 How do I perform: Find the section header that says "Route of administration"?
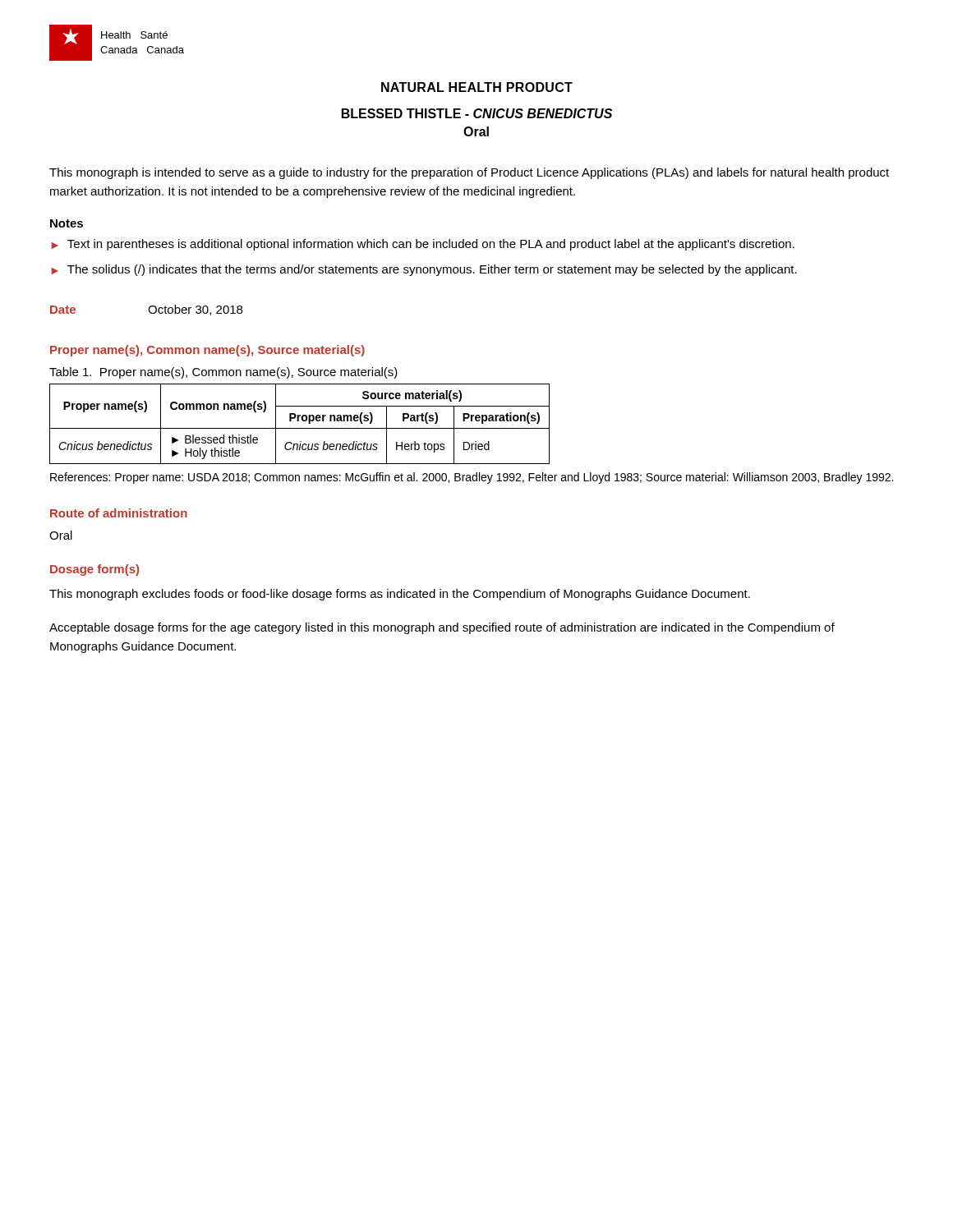(x=118, y=513)
